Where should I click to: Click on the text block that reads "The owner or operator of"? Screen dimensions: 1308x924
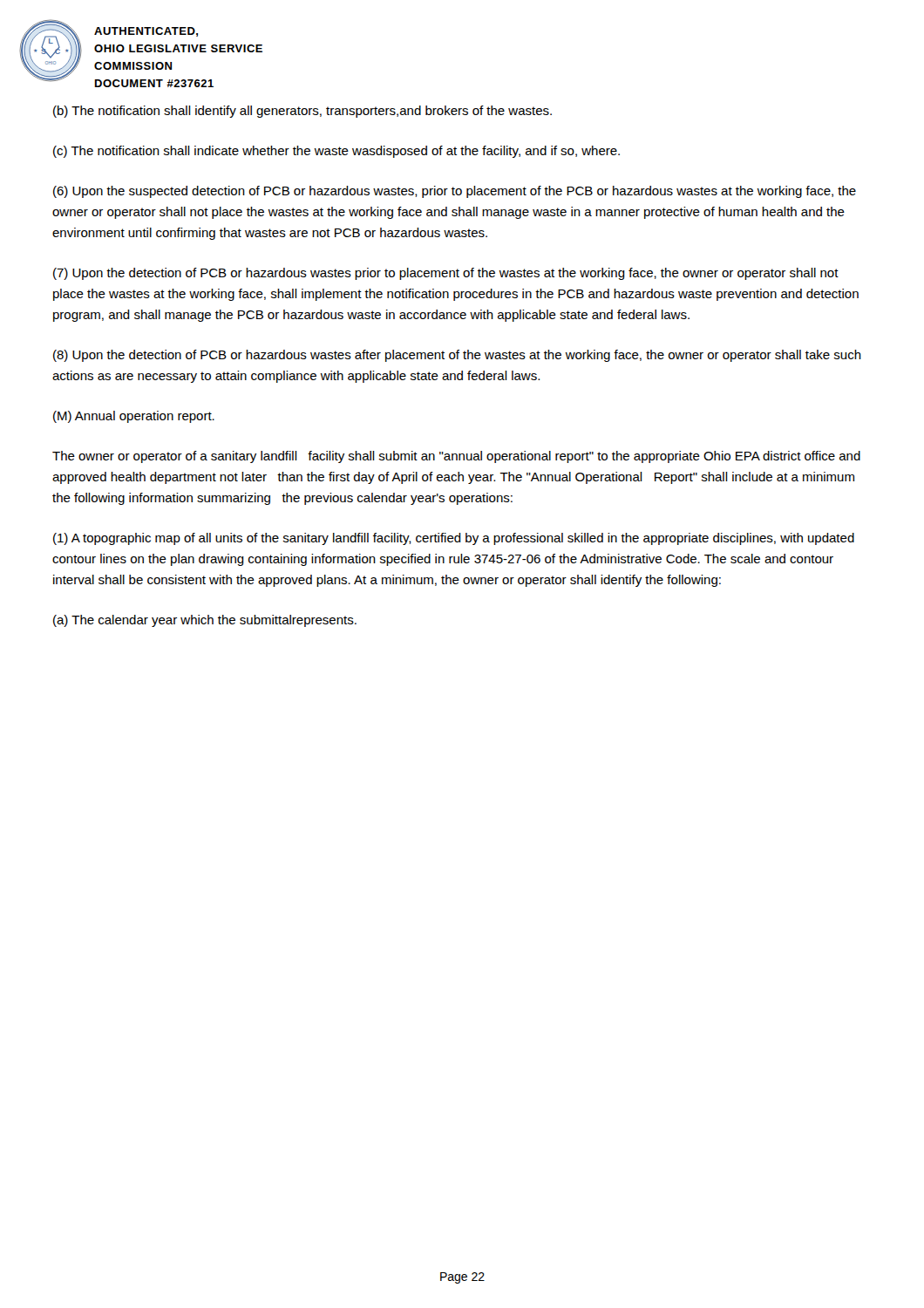tap(456, 477)
